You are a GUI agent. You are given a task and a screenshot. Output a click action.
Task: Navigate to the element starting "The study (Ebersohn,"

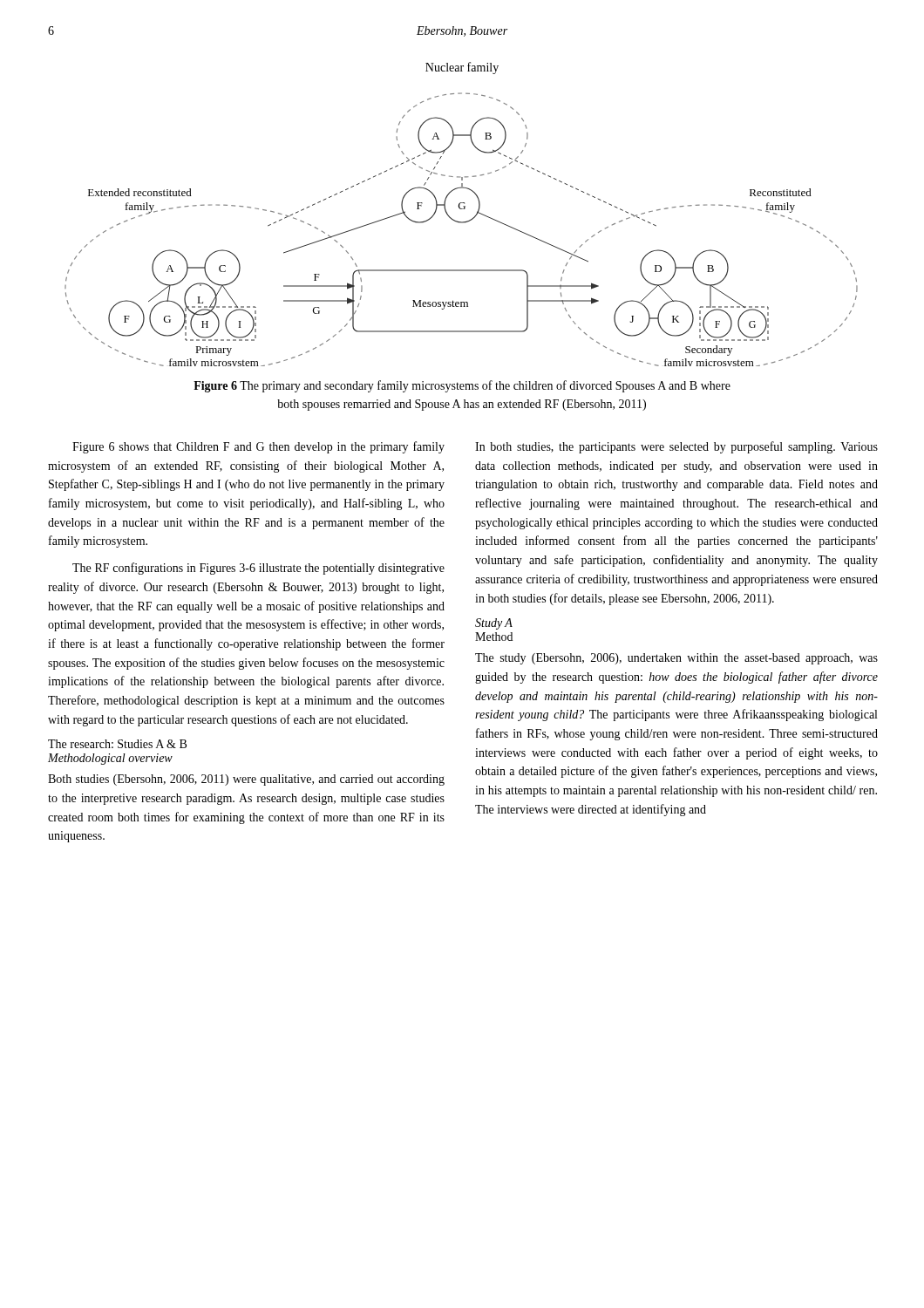point(676,734)
